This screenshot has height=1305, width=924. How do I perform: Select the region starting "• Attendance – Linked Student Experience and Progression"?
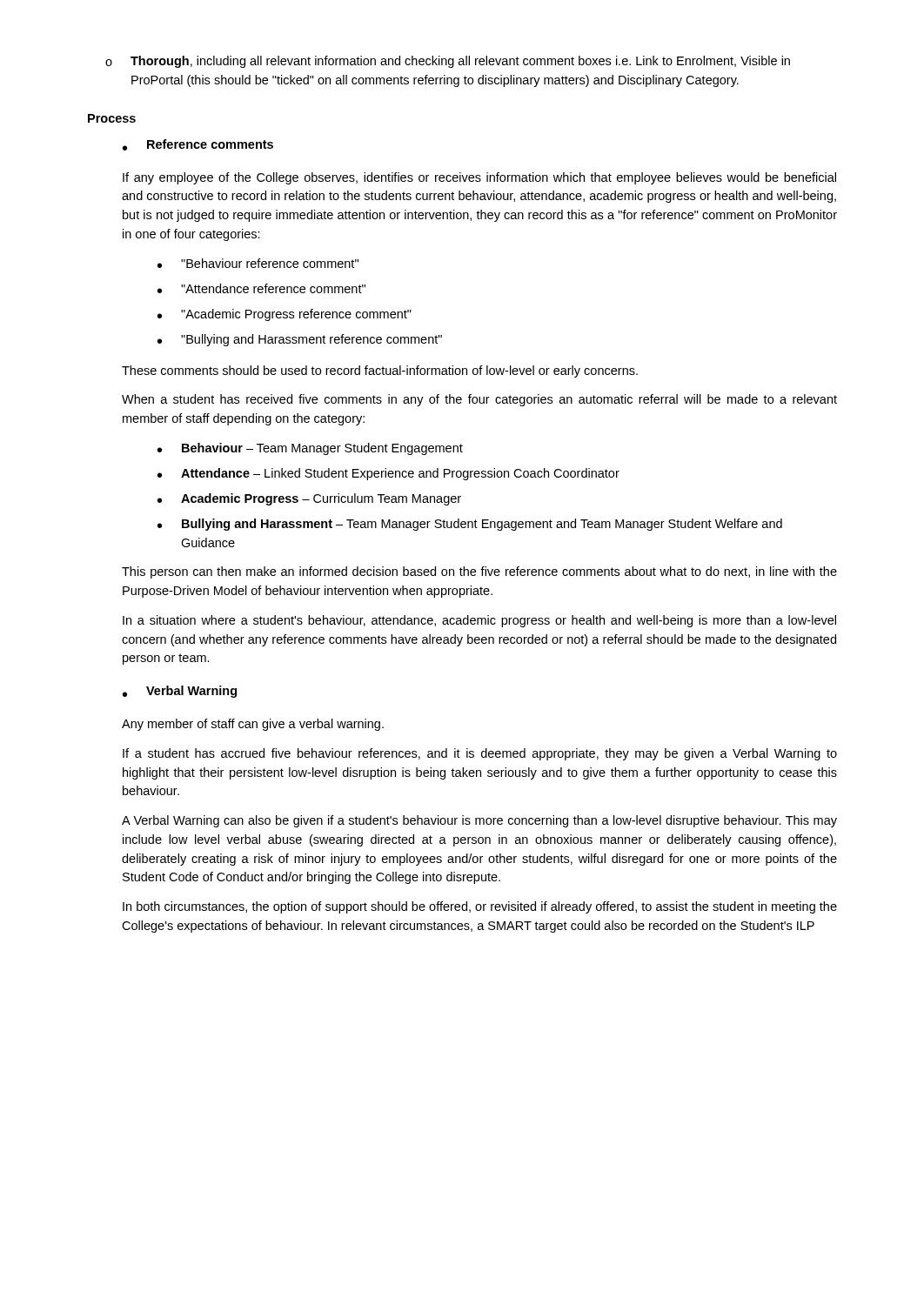(388, 475)
